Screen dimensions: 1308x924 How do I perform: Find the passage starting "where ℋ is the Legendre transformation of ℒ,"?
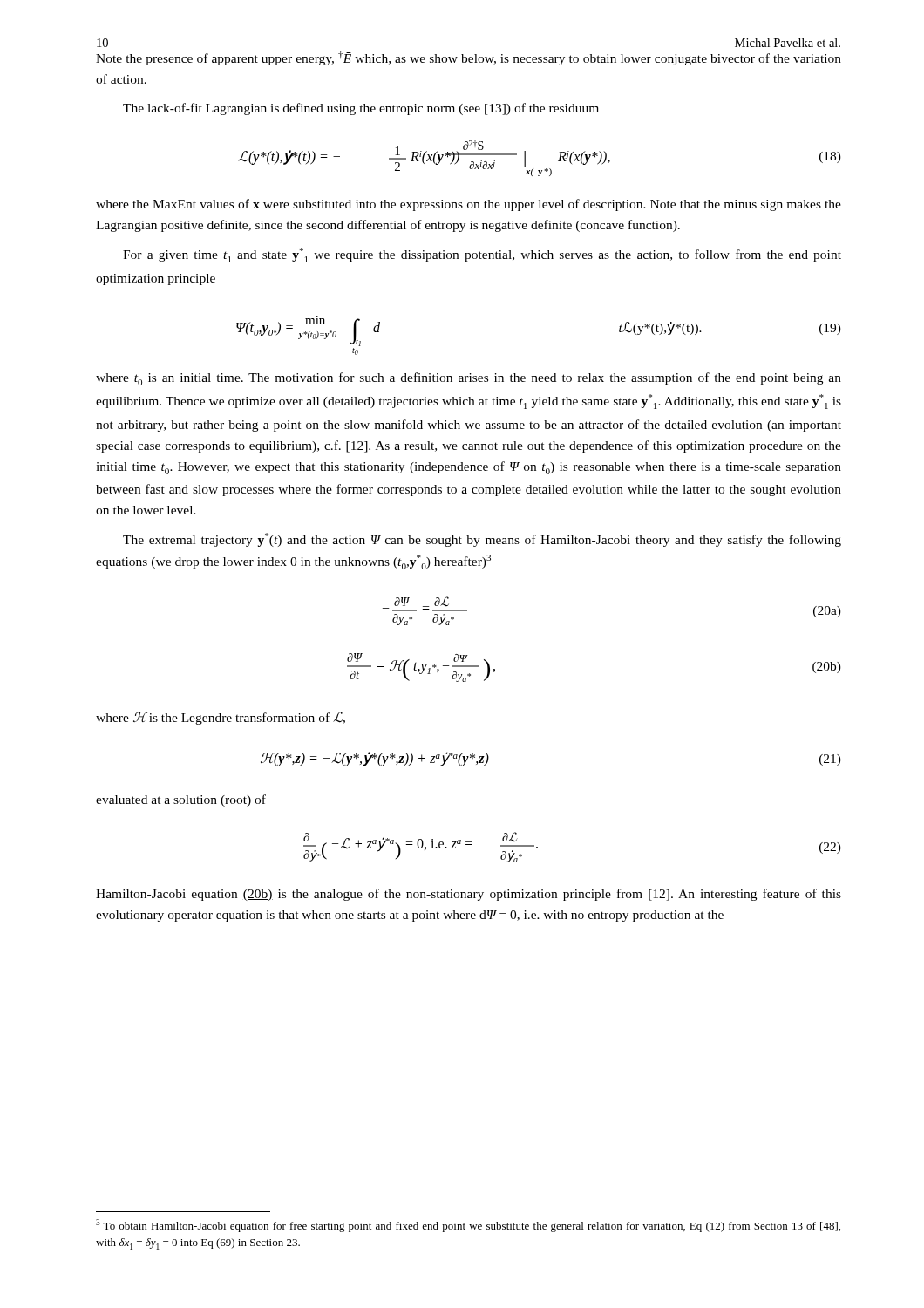click(221, 718)
